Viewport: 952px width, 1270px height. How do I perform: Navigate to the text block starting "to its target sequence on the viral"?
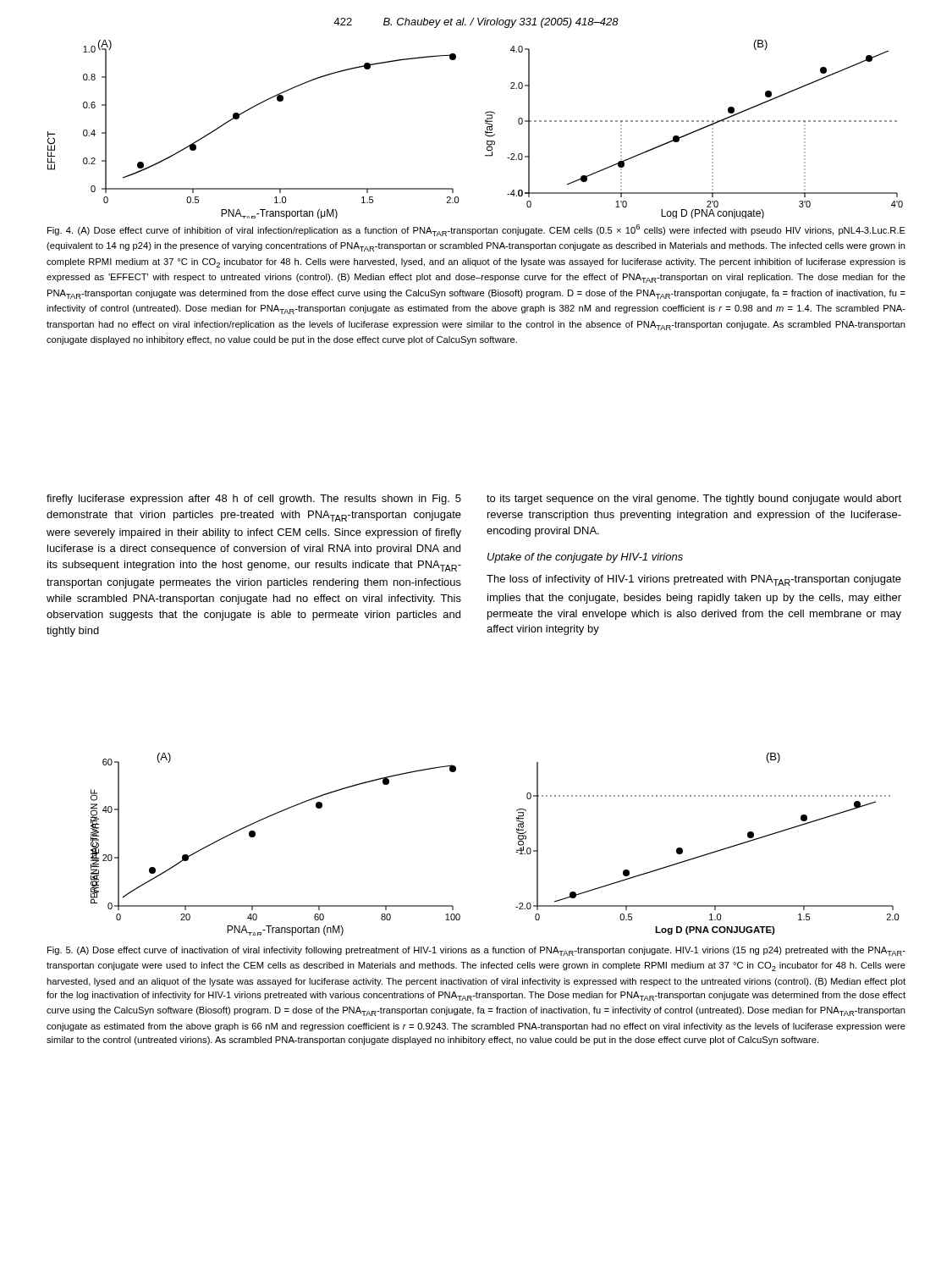pos(694,564)
